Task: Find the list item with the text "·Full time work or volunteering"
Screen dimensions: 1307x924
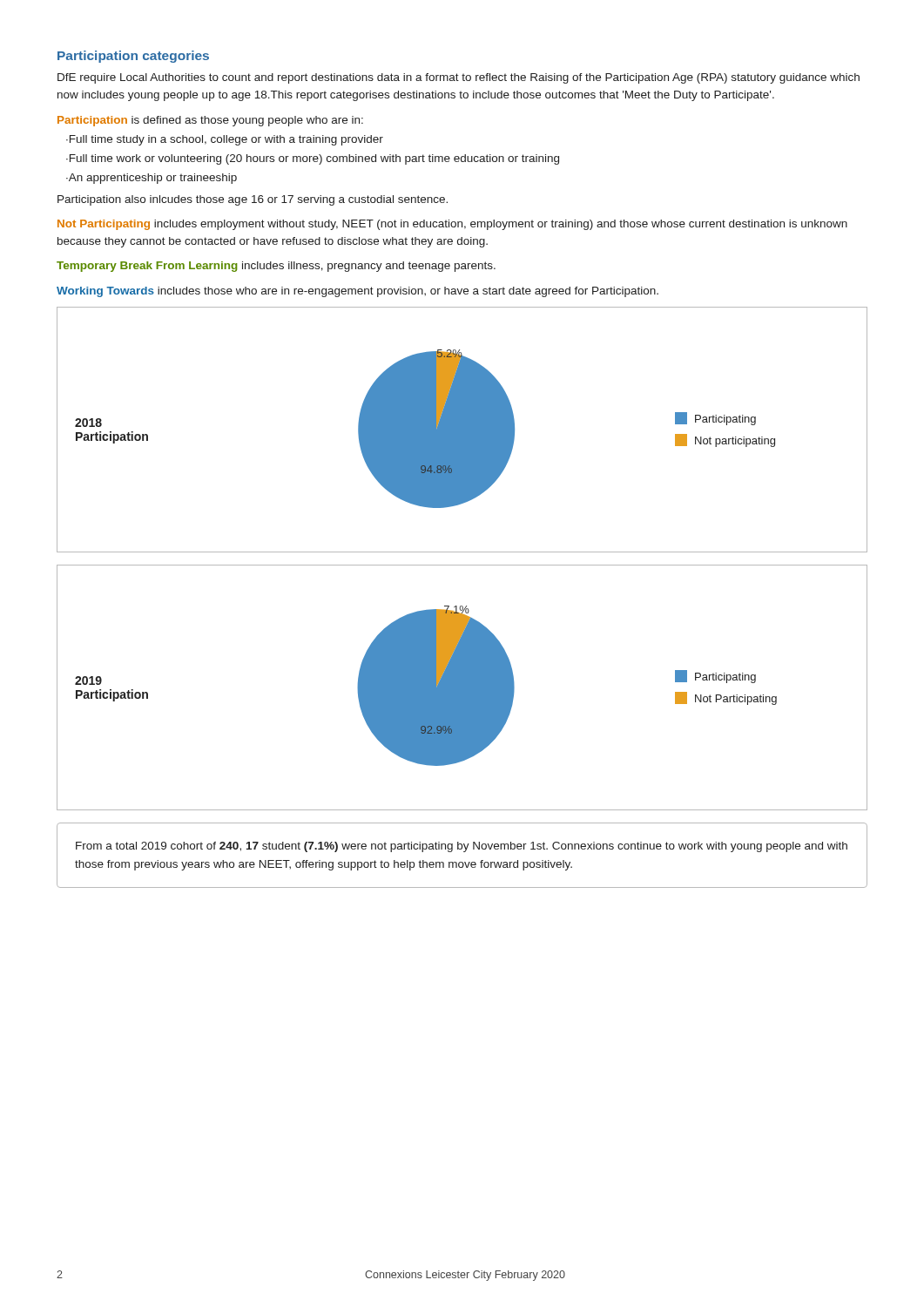Action: [x=313, y=158]
